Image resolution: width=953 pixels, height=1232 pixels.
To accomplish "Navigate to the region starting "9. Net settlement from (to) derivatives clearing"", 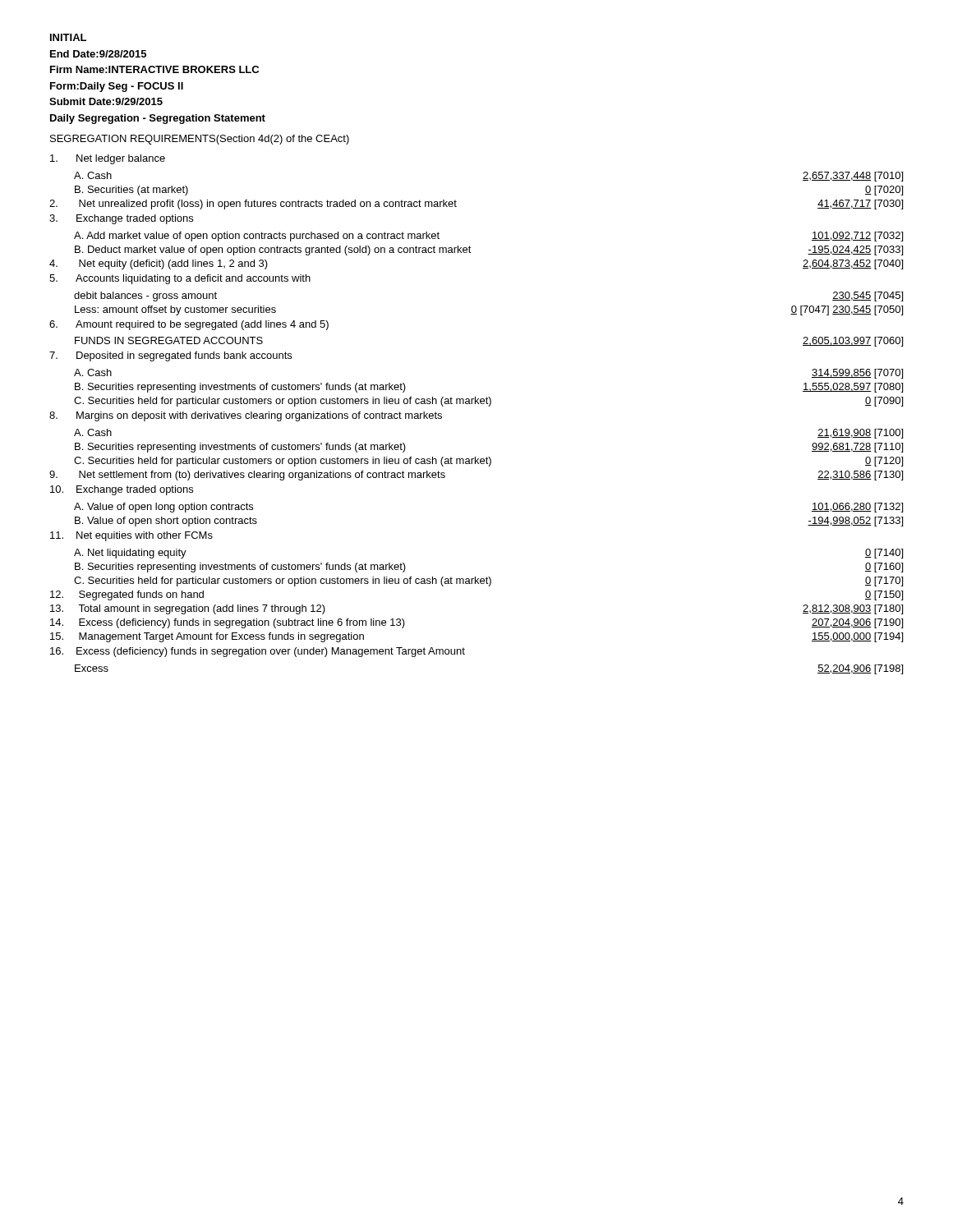I will (x=476, y=474).
